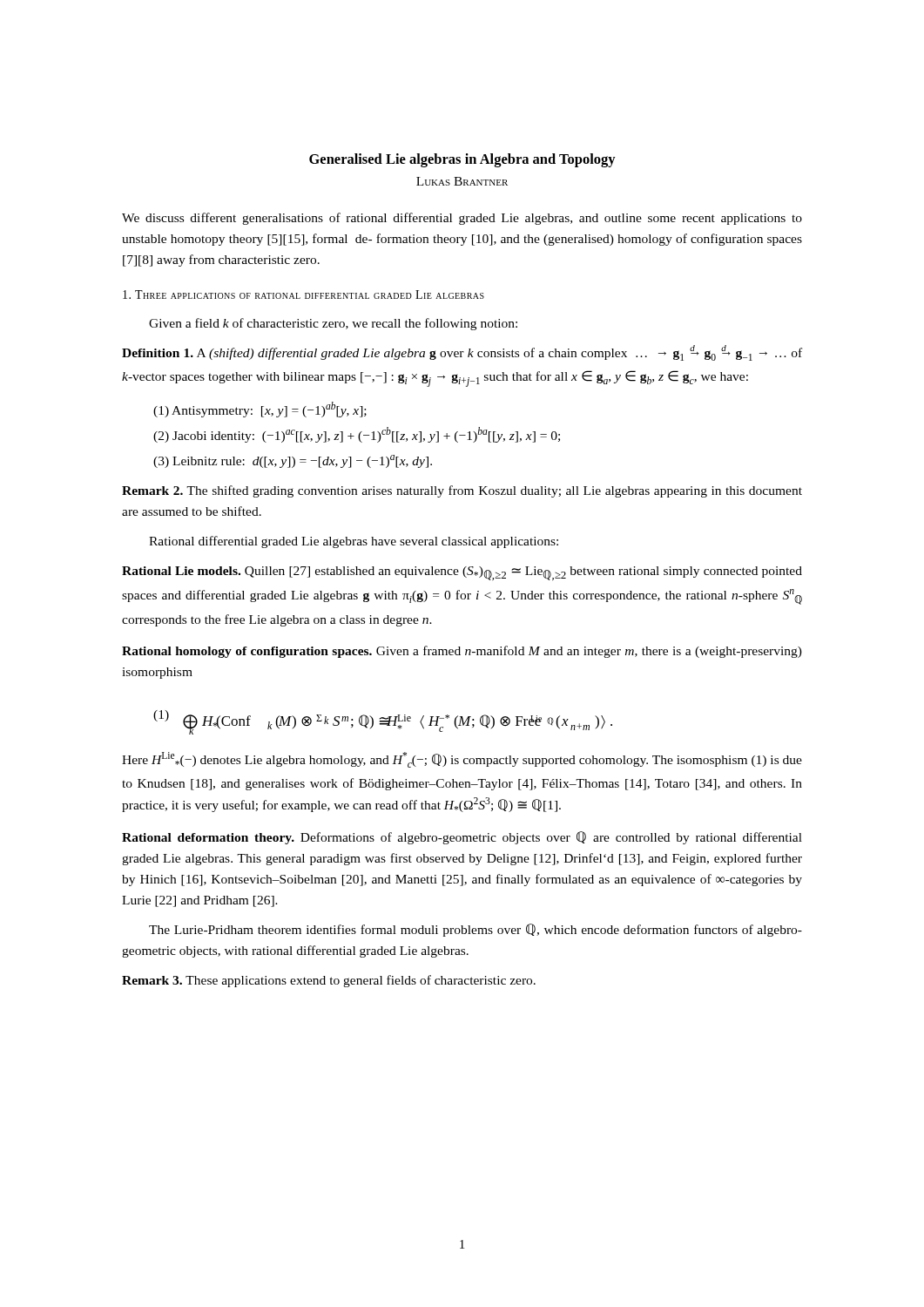Select the text block that reads "Rational homology of configuration spaces. Given a"
924x1307 pixels.
(462, 661)
